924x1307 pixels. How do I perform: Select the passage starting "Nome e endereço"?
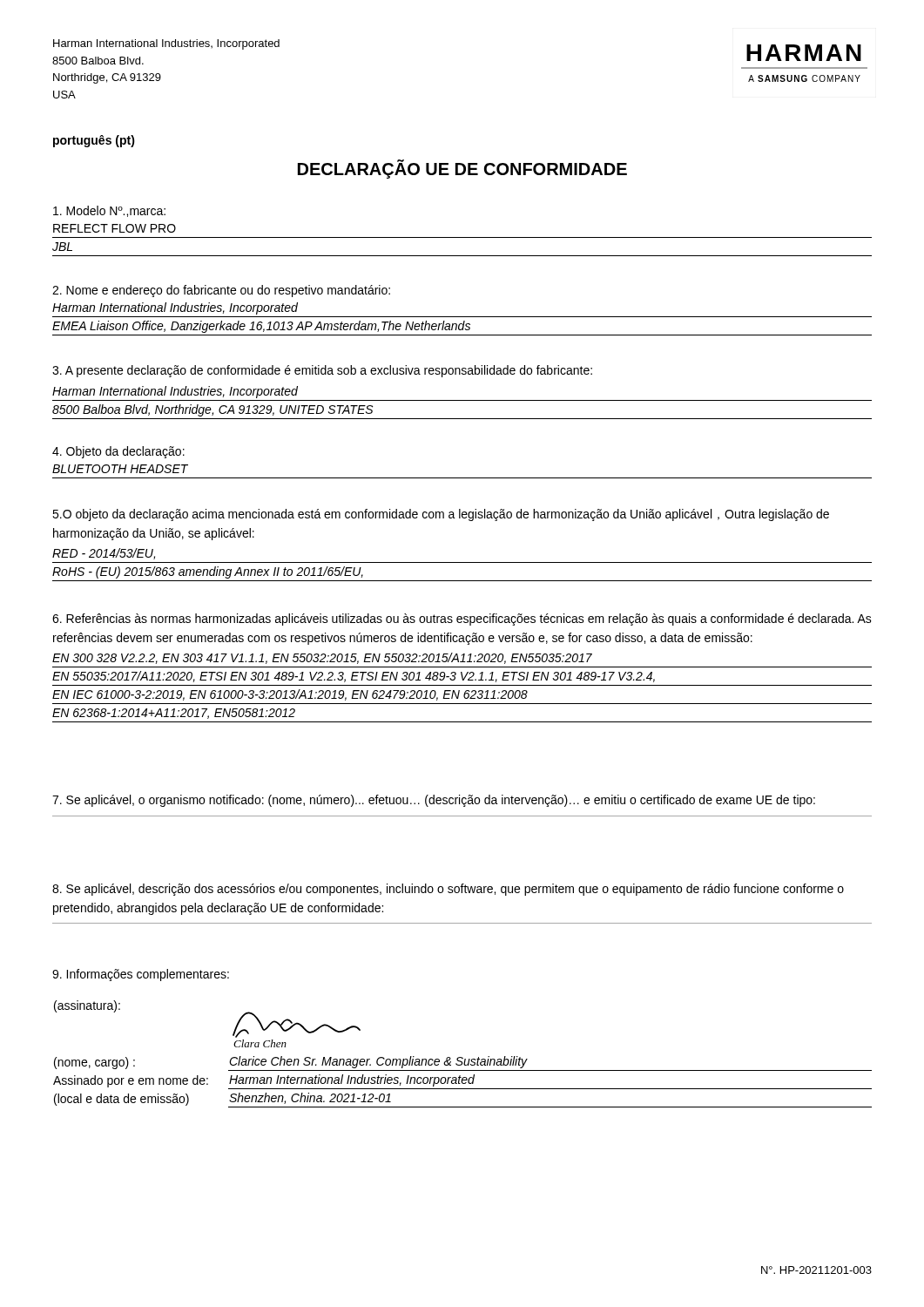tap(222, 290)
